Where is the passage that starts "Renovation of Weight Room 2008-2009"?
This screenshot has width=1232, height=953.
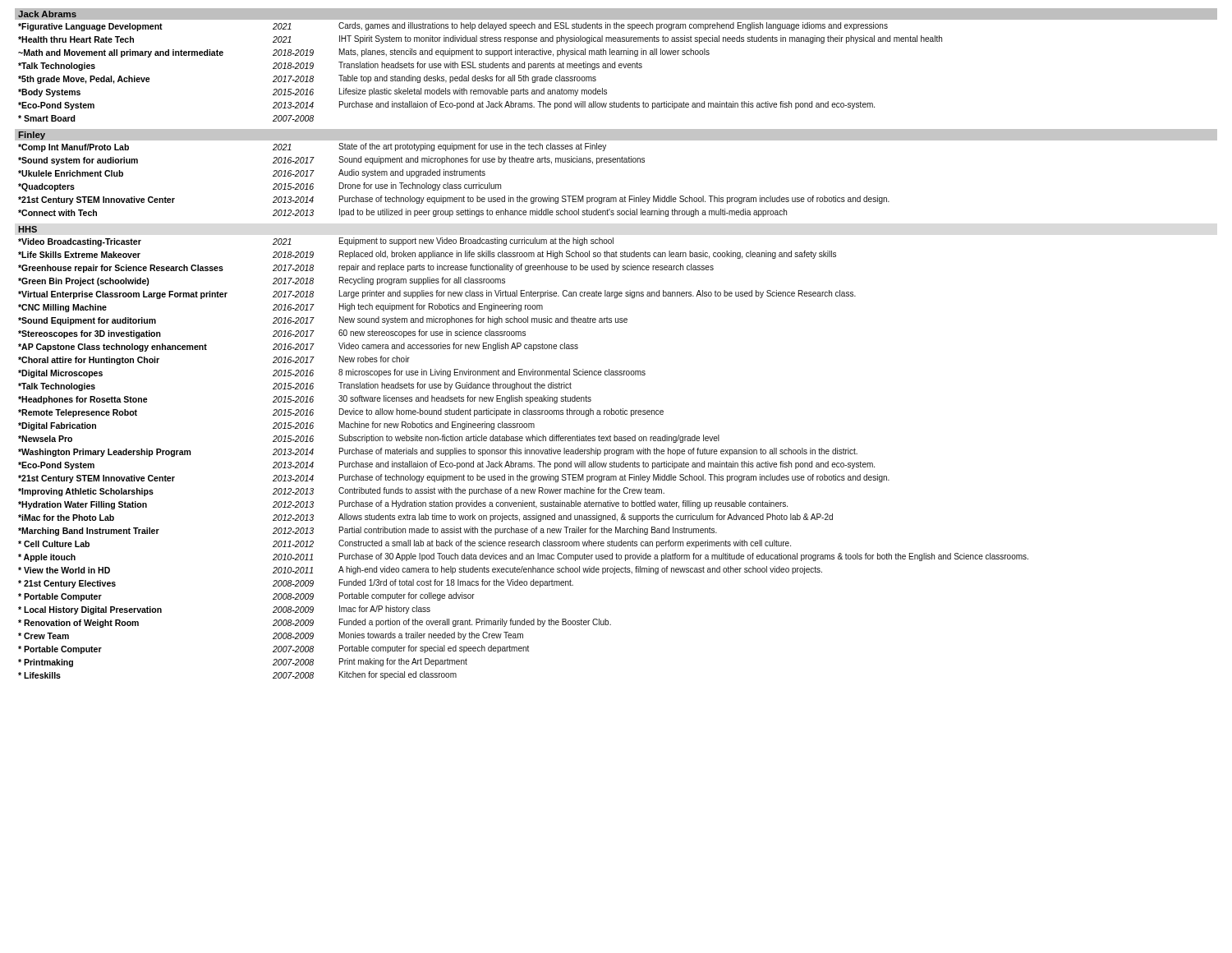616,623
